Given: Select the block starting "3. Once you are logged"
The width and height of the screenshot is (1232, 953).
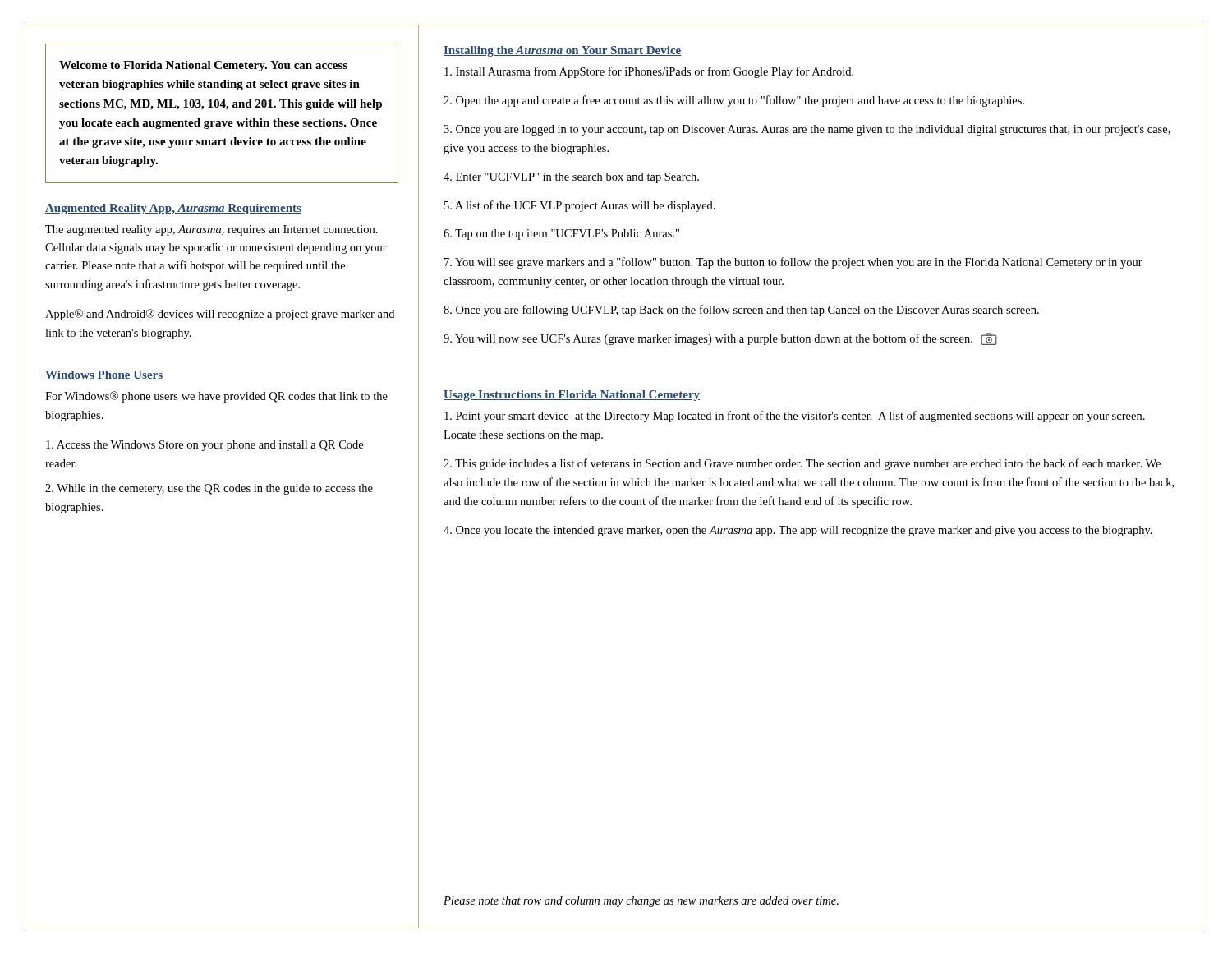Looking at the screenshot, I should point(807,138).
